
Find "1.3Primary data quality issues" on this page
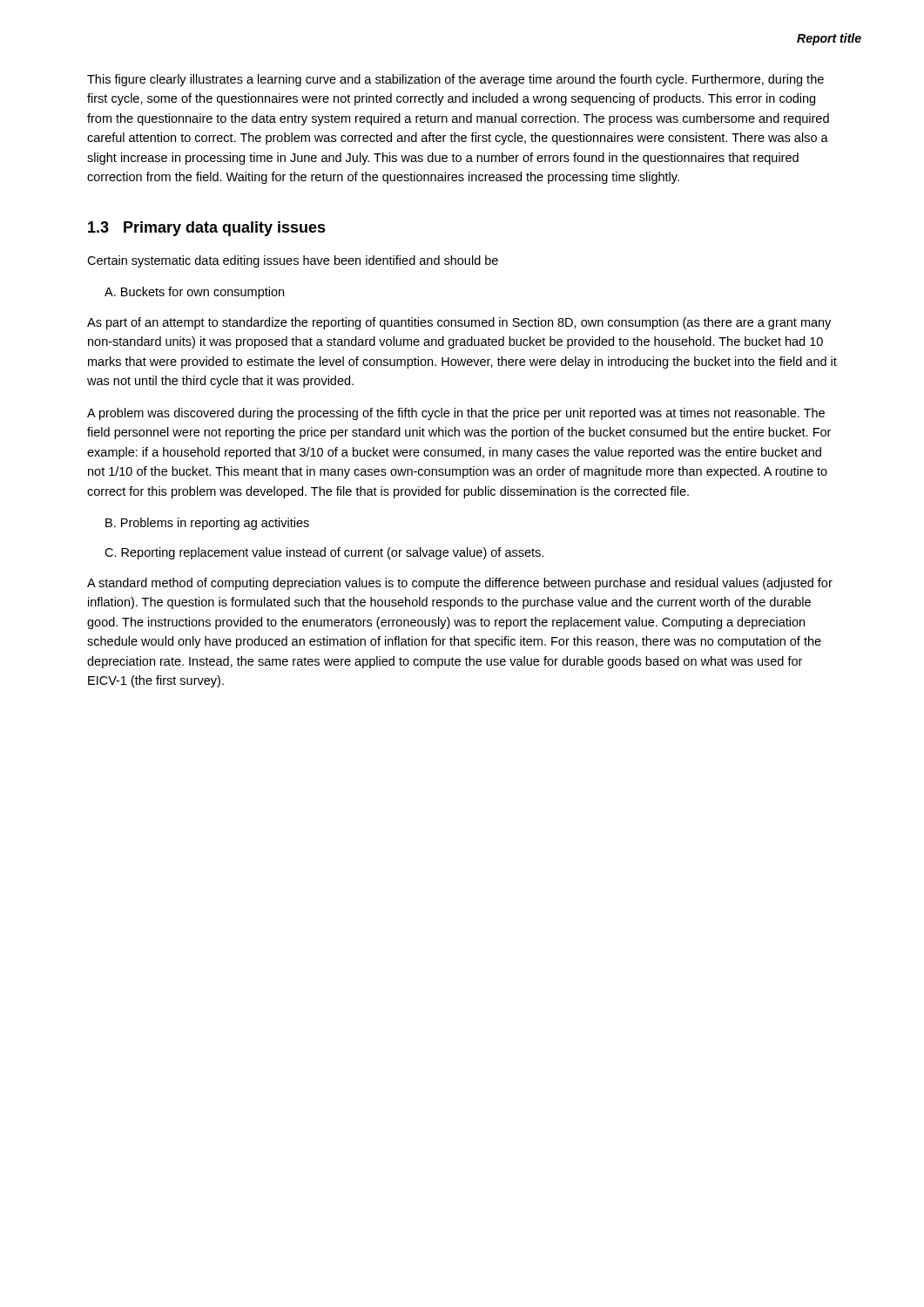206,227
